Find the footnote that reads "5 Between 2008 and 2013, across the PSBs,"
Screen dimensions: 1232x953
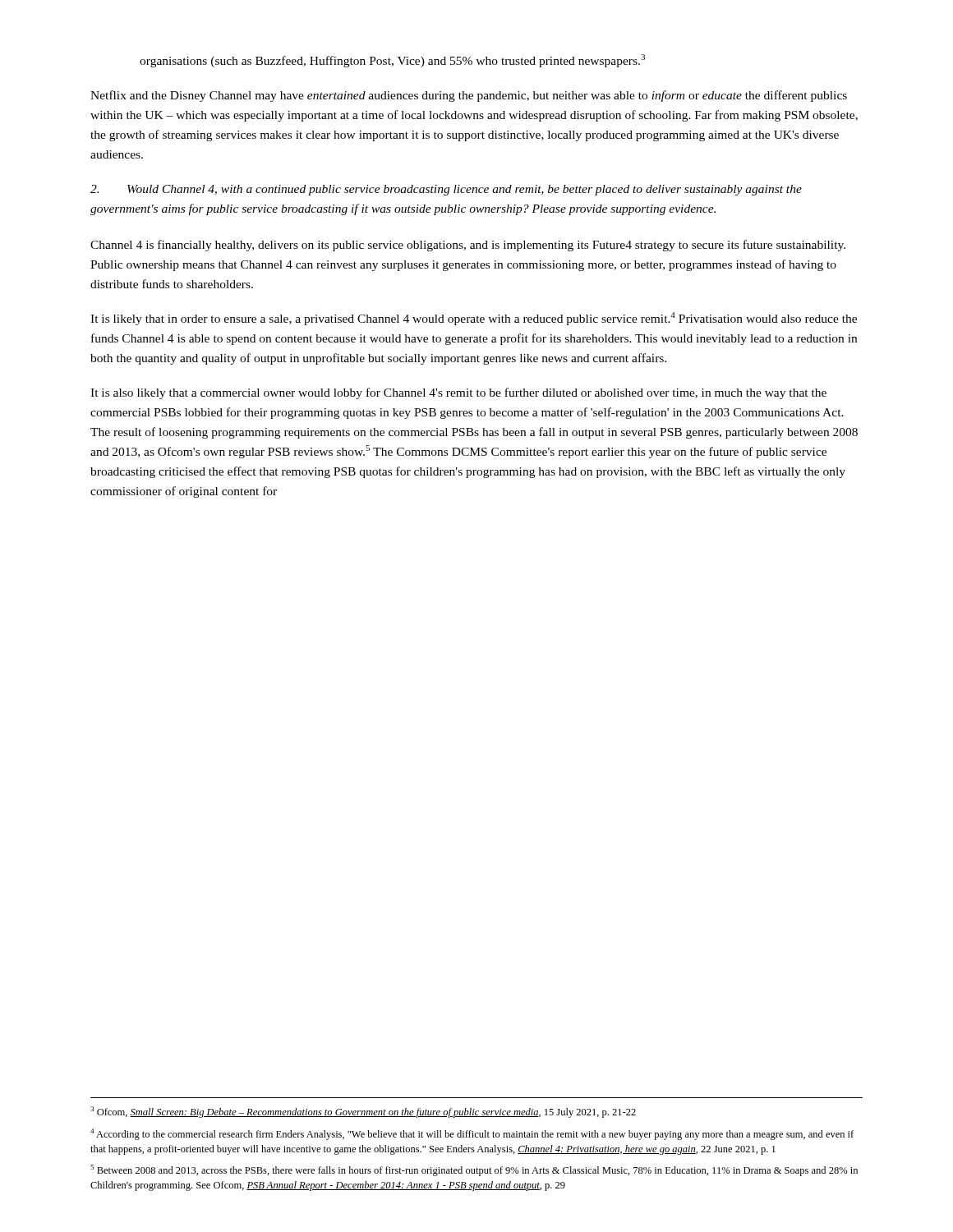pyautogui.click(x=474, y=1177)
